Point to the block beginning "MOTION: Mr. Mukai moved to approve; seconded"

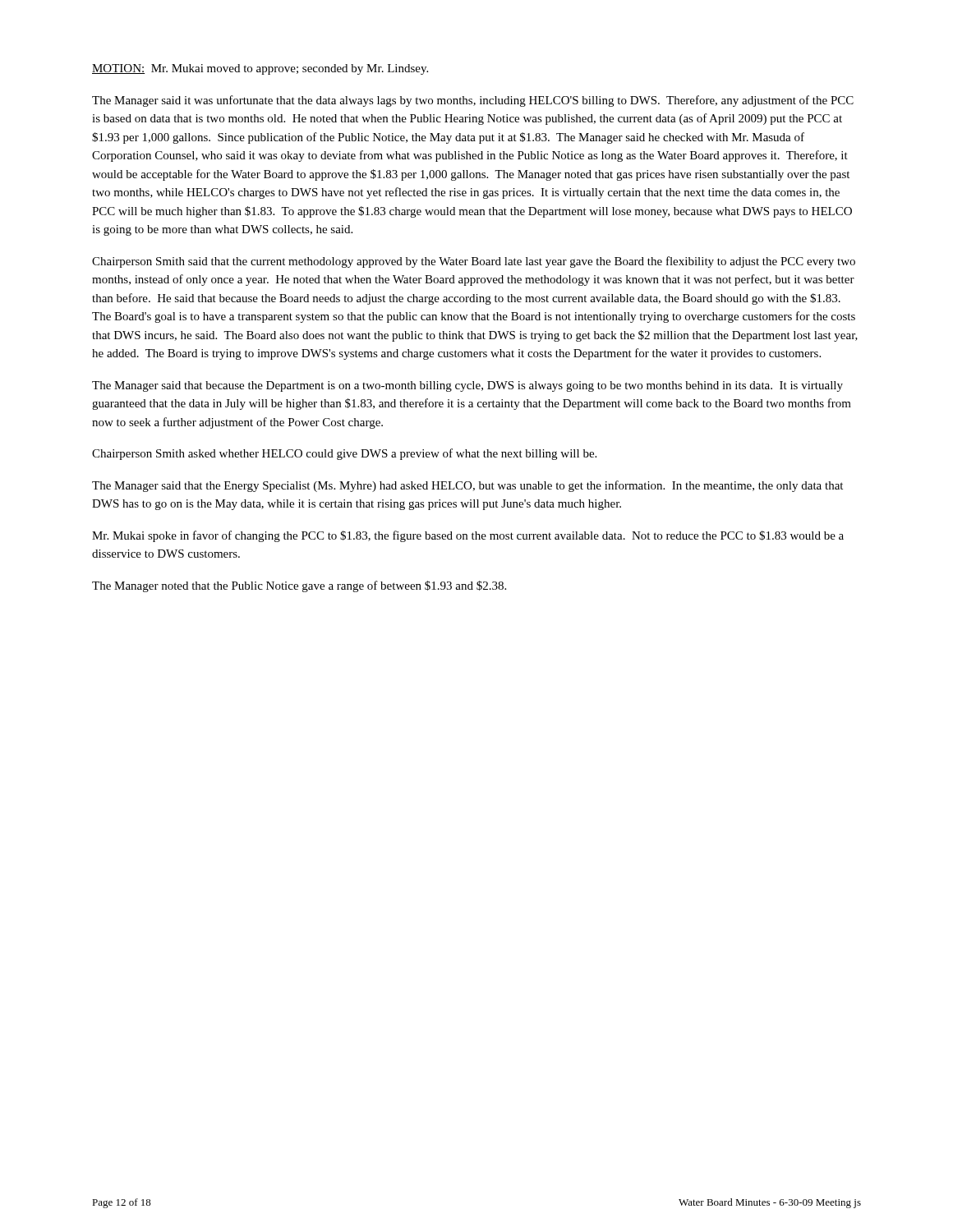pos(261,68)
